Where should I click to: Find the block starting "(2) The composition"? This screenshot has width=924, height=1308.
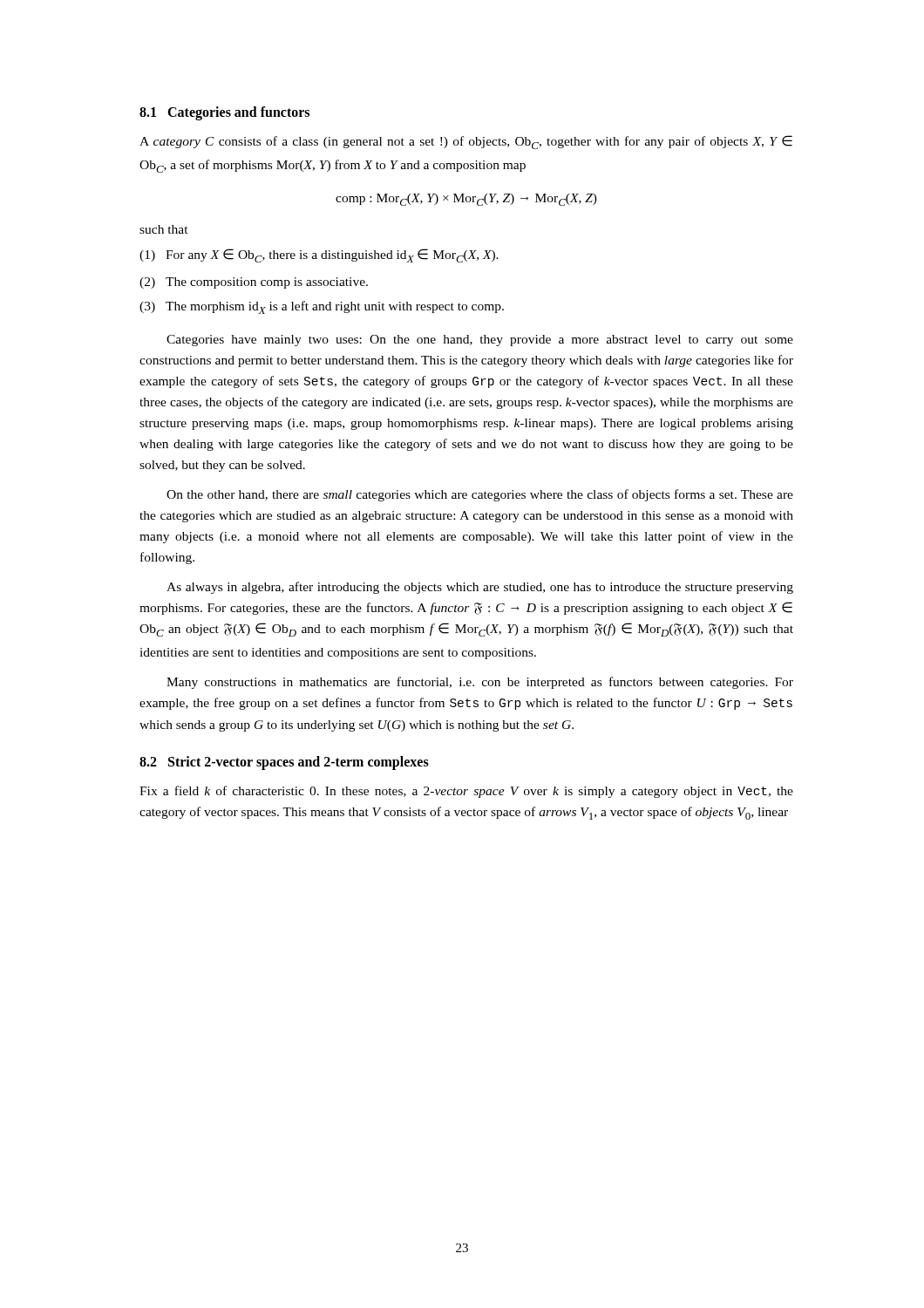point(254,282)
